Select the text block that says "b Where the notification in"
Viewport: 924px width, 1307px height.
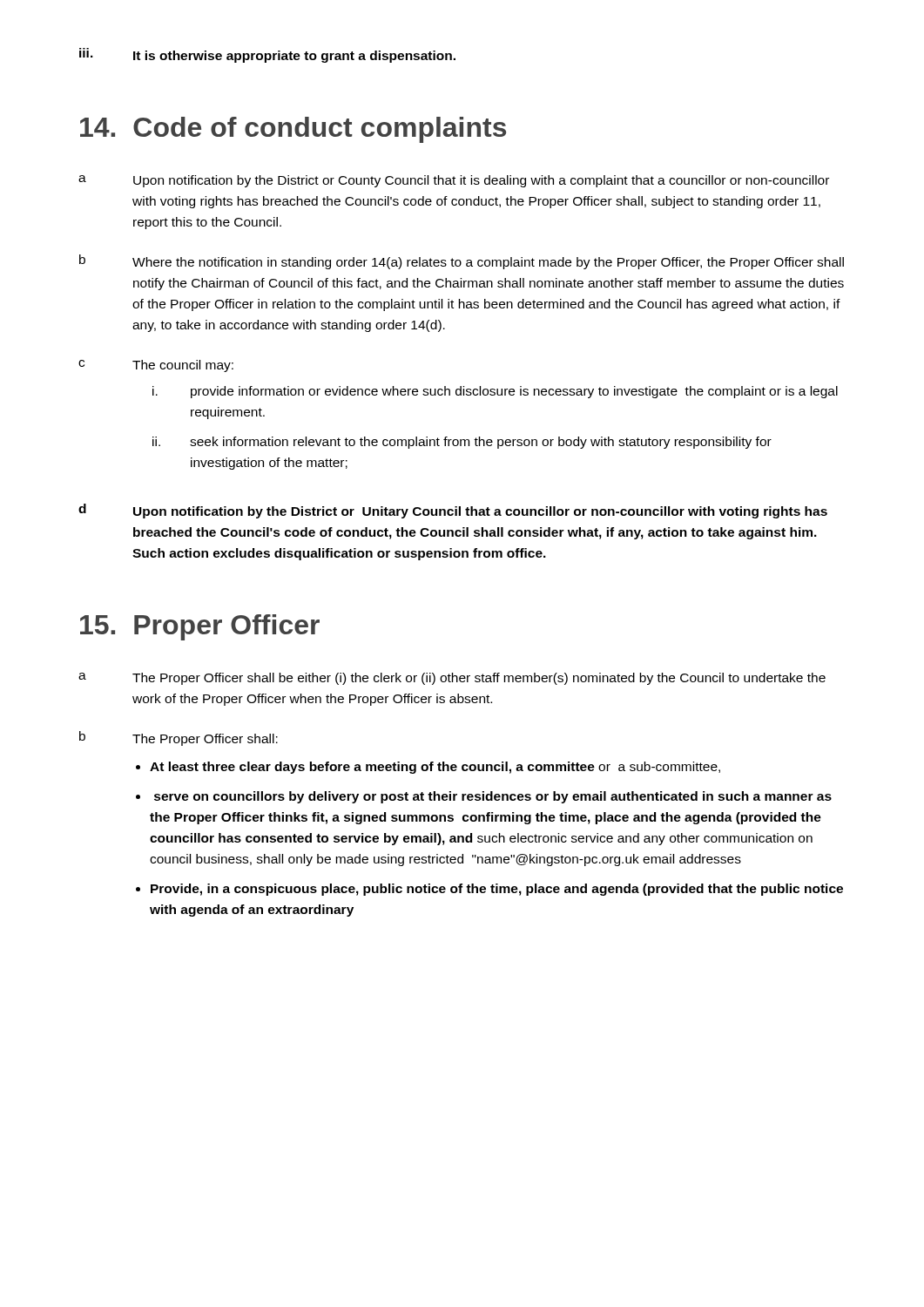[462, 294]
